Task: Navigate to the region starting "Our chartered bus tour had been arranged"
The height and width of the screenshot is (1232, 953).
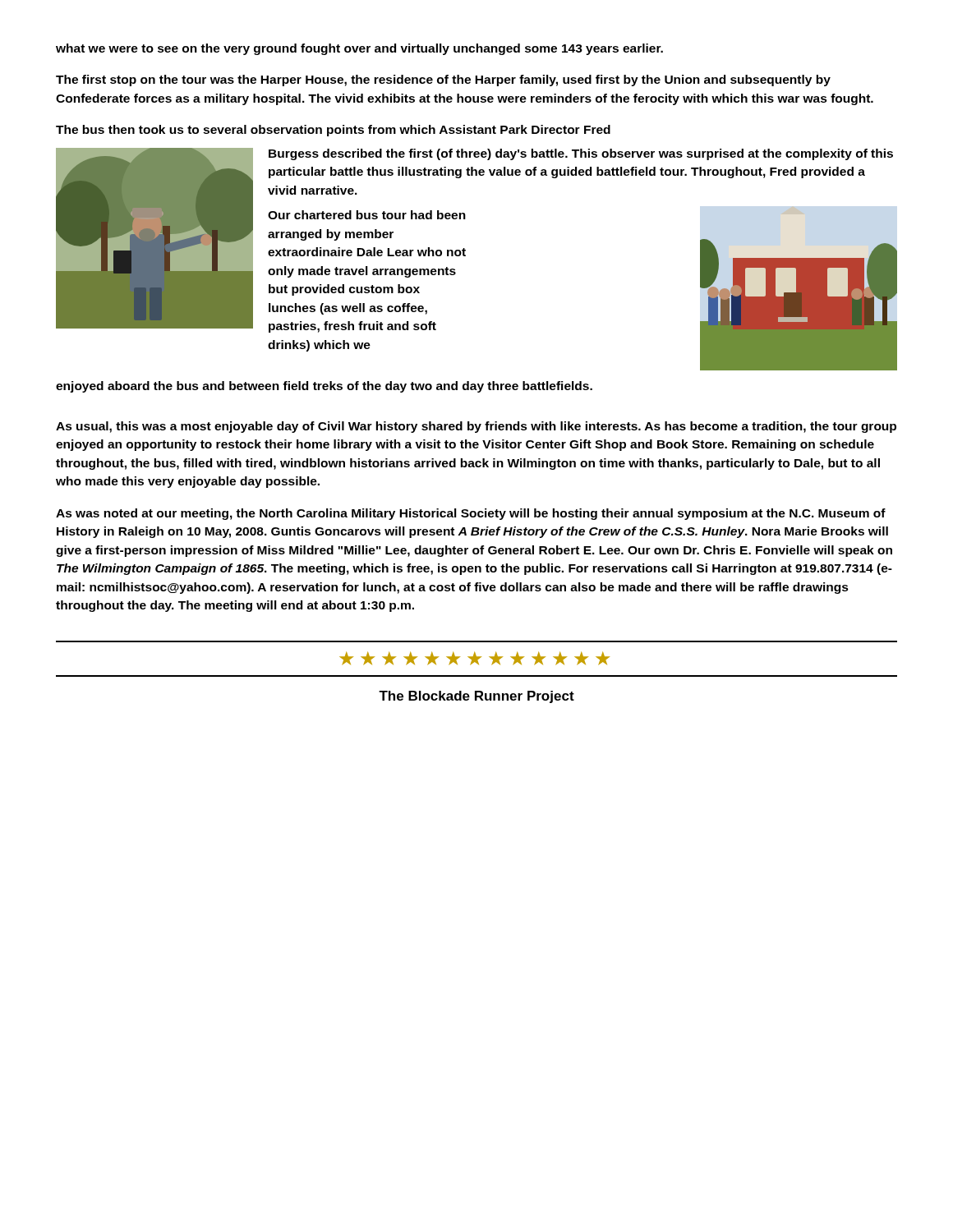Action: point(367,280)
